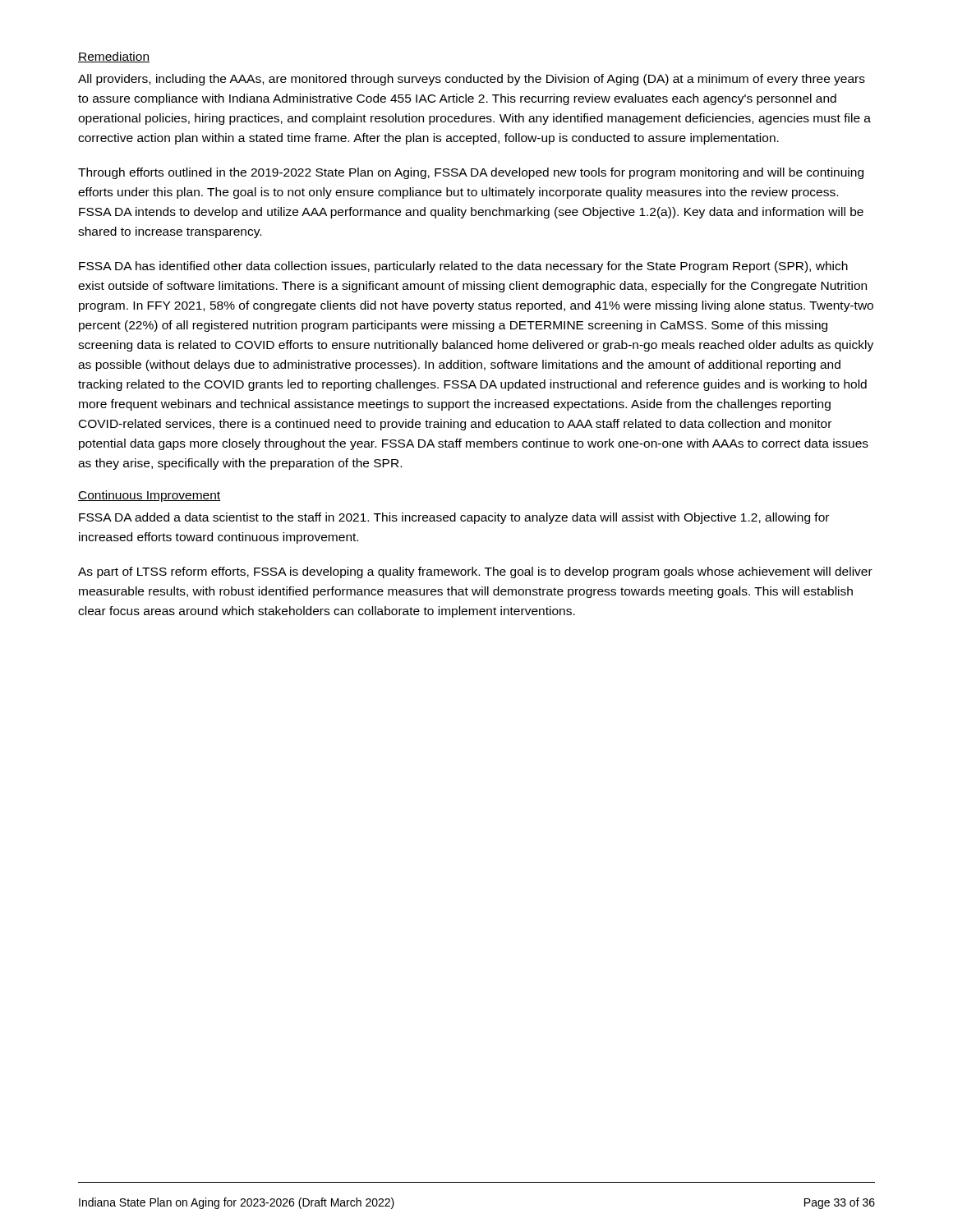Locate the section header that reads "Continuous Improvement"

click(x=149, y=495)
